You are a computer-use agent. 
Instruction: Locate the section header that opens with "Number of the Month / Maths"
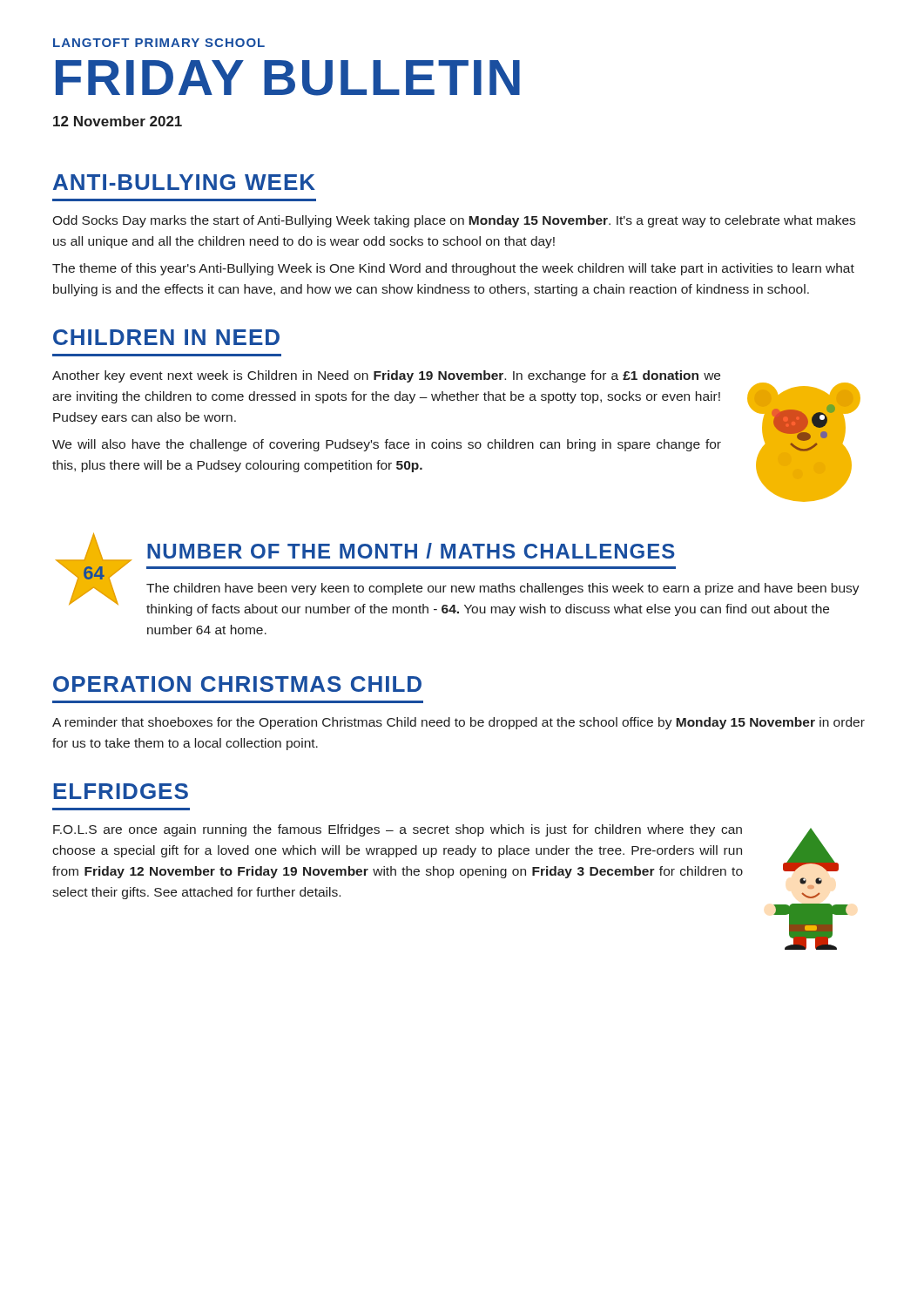pos(411,554)
